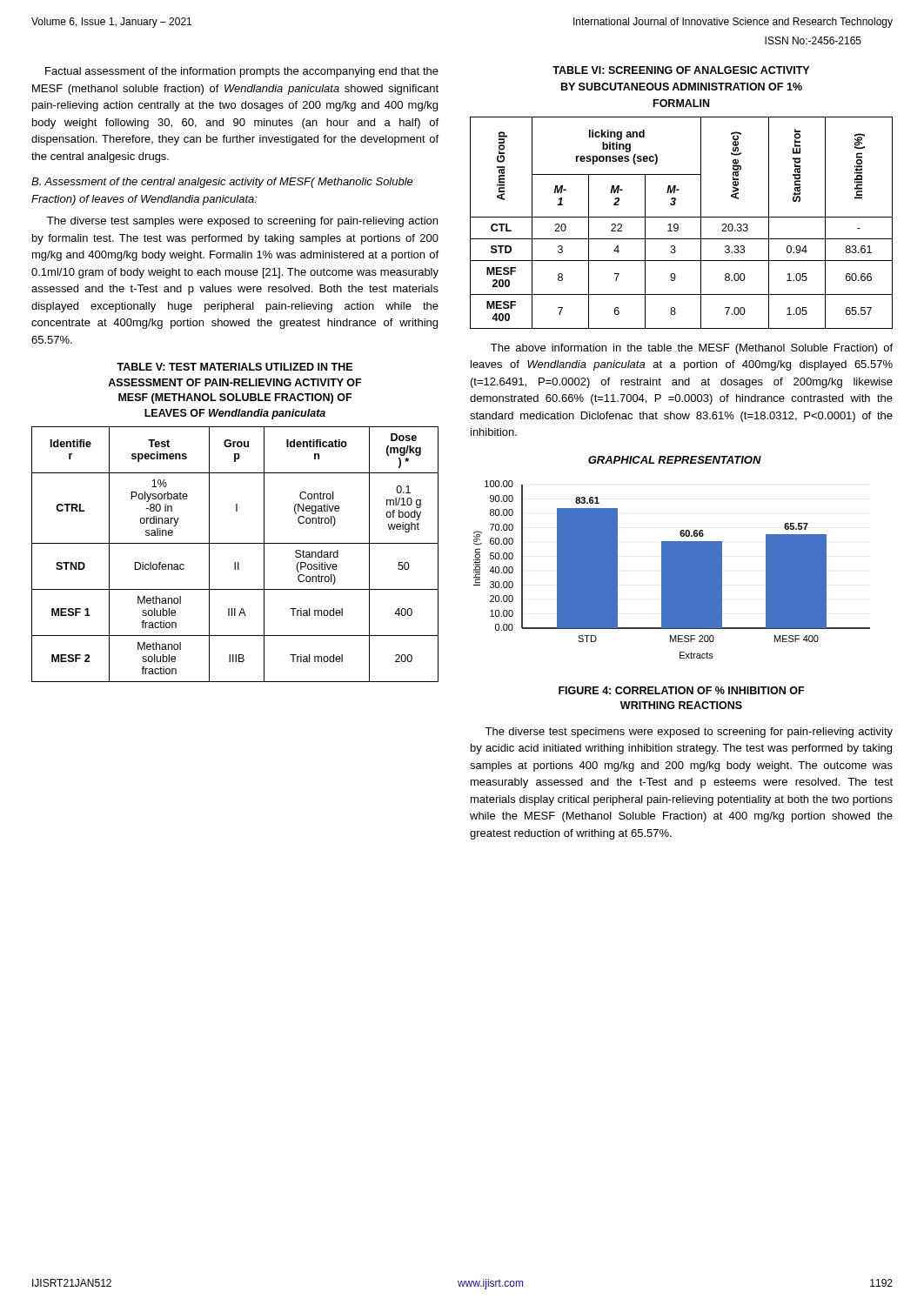Select the table that reads "M- 1"
This screenshot has height=1305, width=924.
(681, 223)
